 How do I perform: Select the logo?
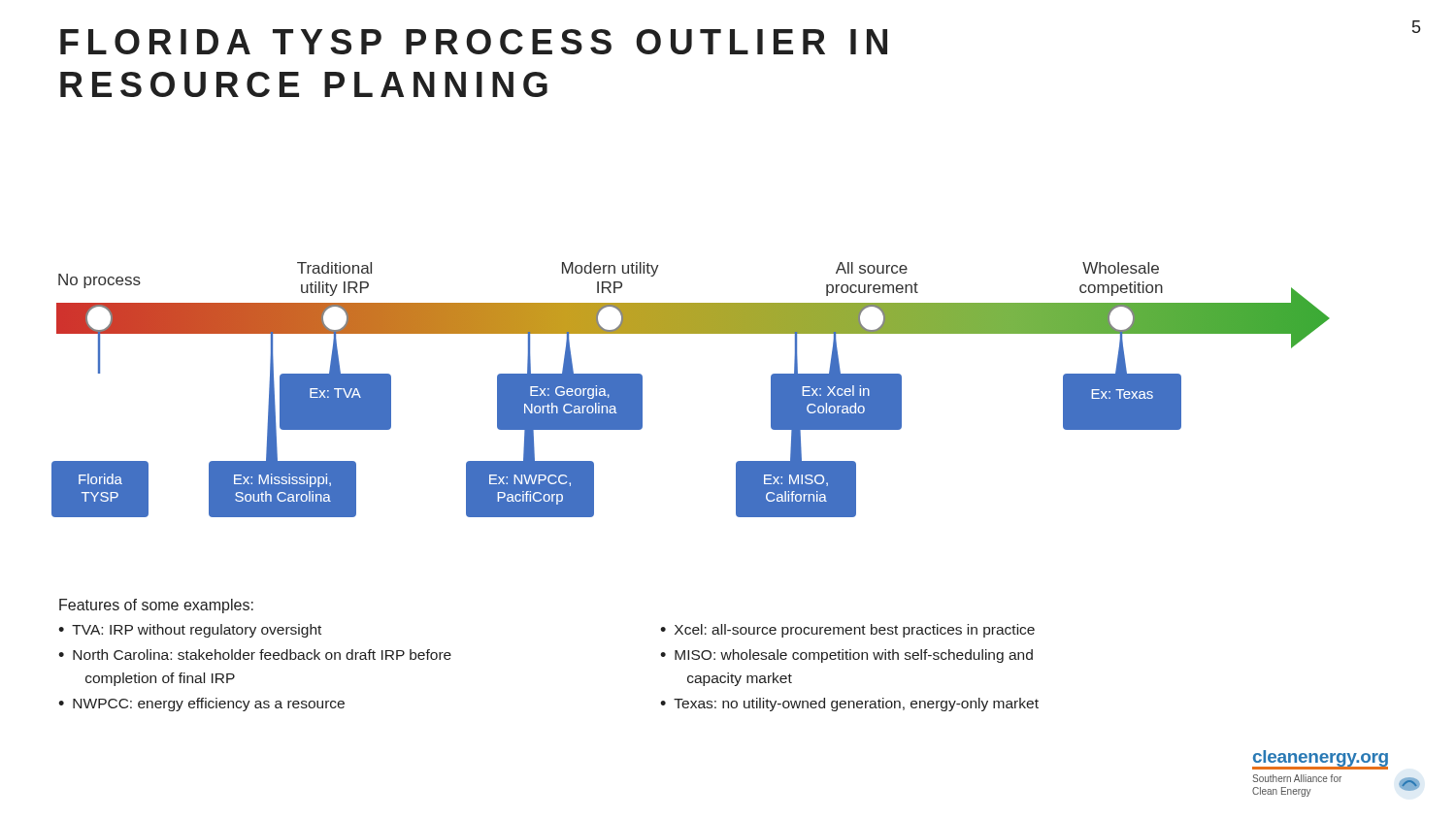point(1340,771)
